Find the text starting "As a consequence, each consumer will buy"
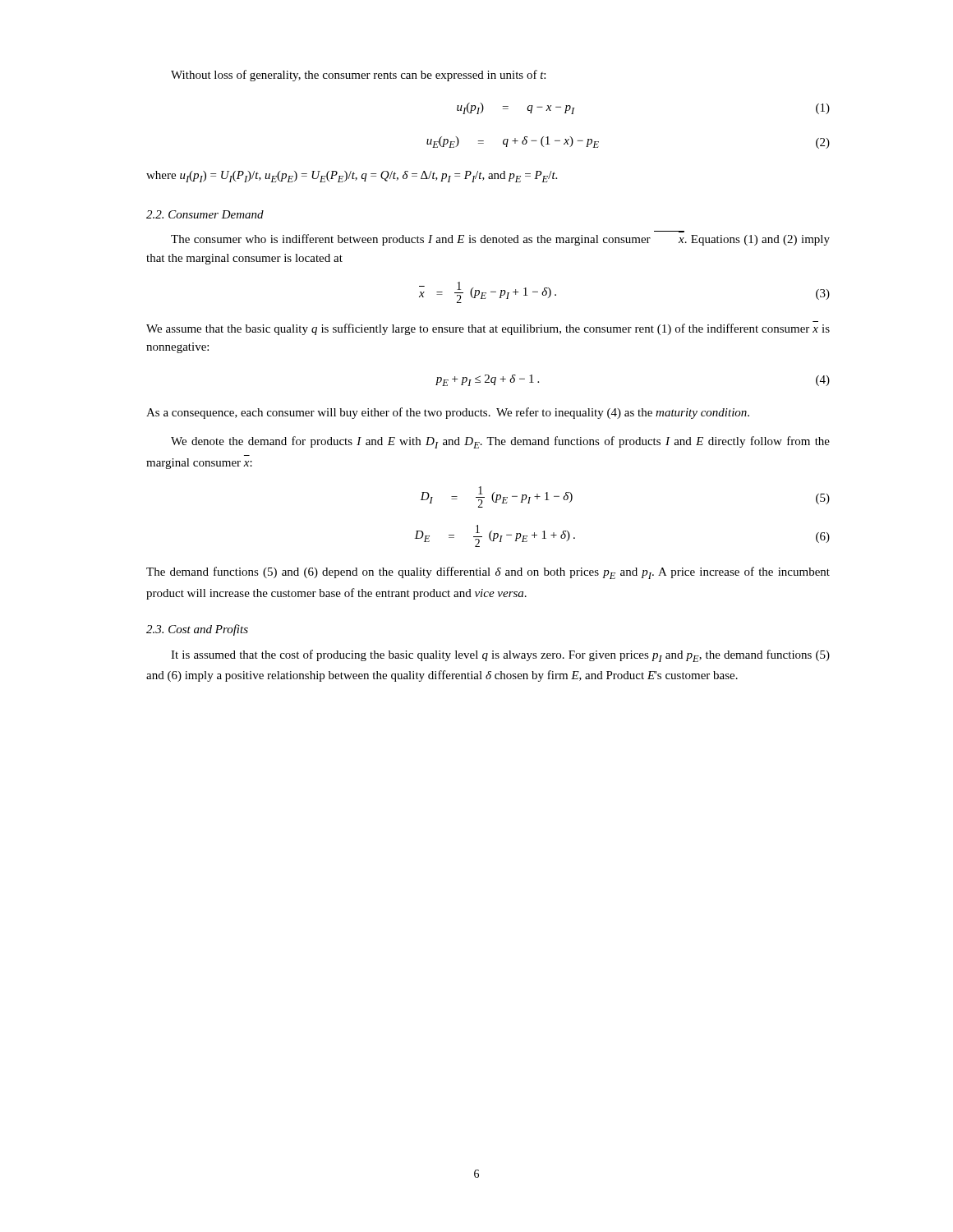 pos(448,413)
